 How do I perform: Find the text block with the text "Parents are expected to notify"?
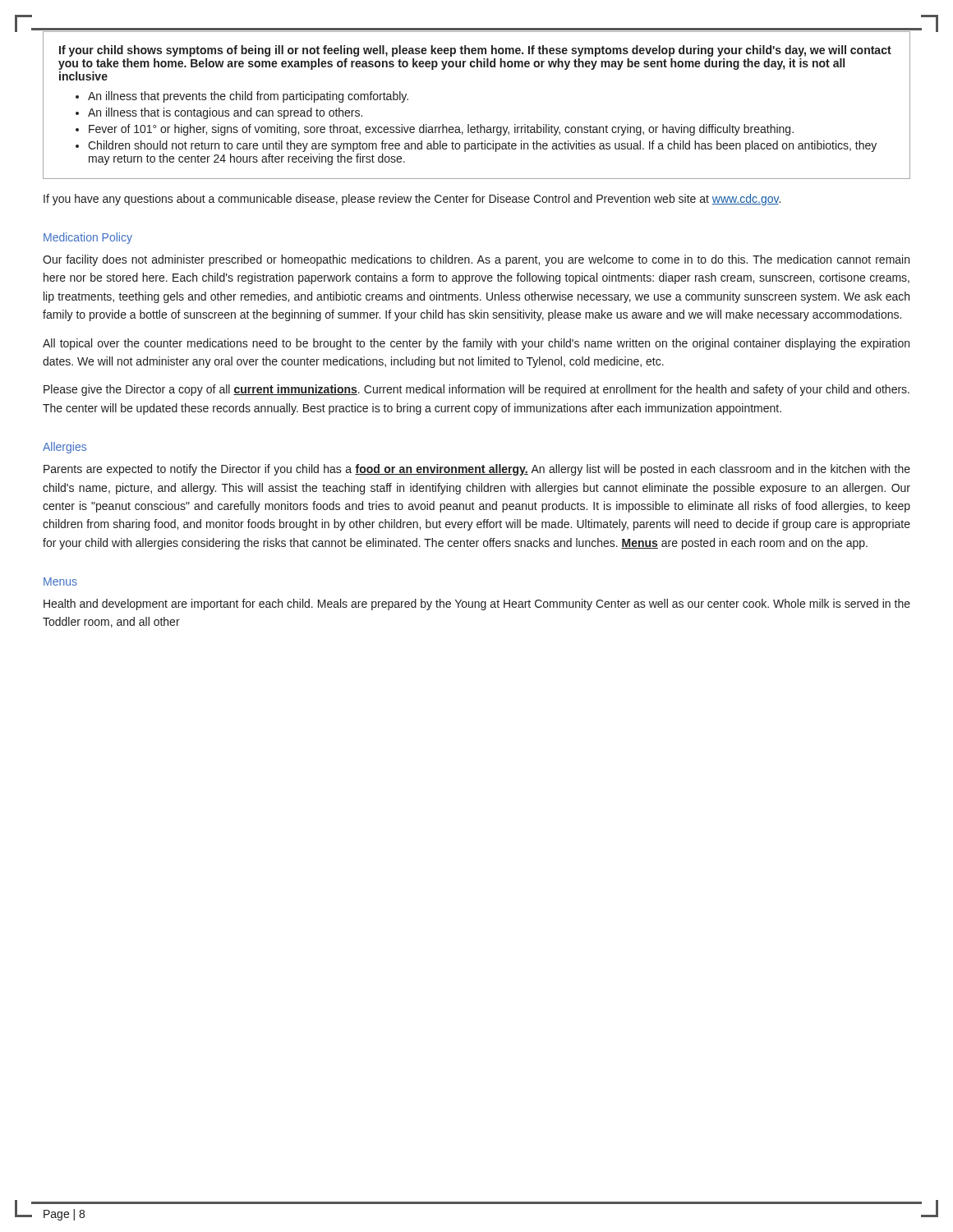476,506
